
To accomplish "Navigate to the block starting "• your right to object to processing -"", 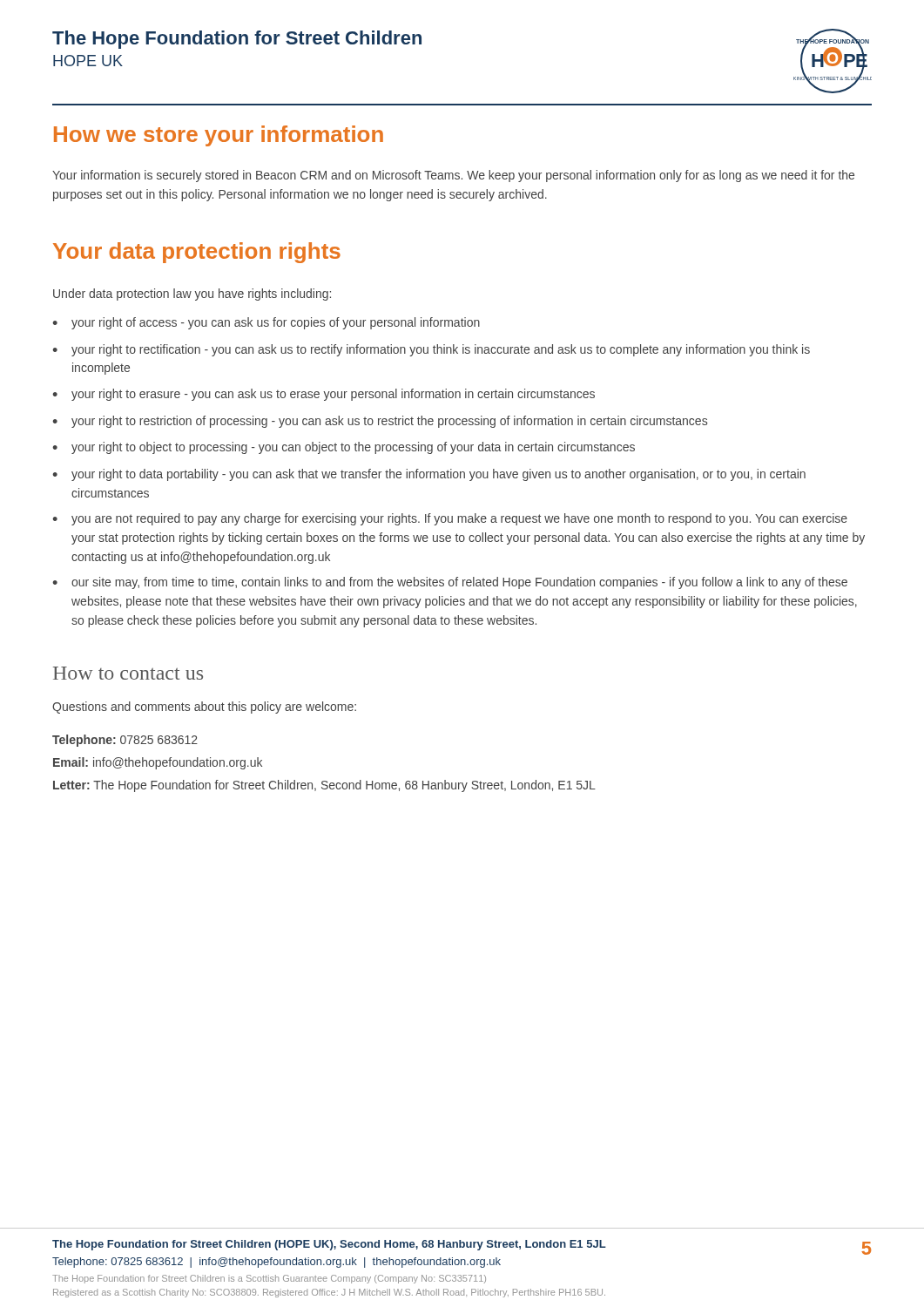I will (x=344, y=448).
